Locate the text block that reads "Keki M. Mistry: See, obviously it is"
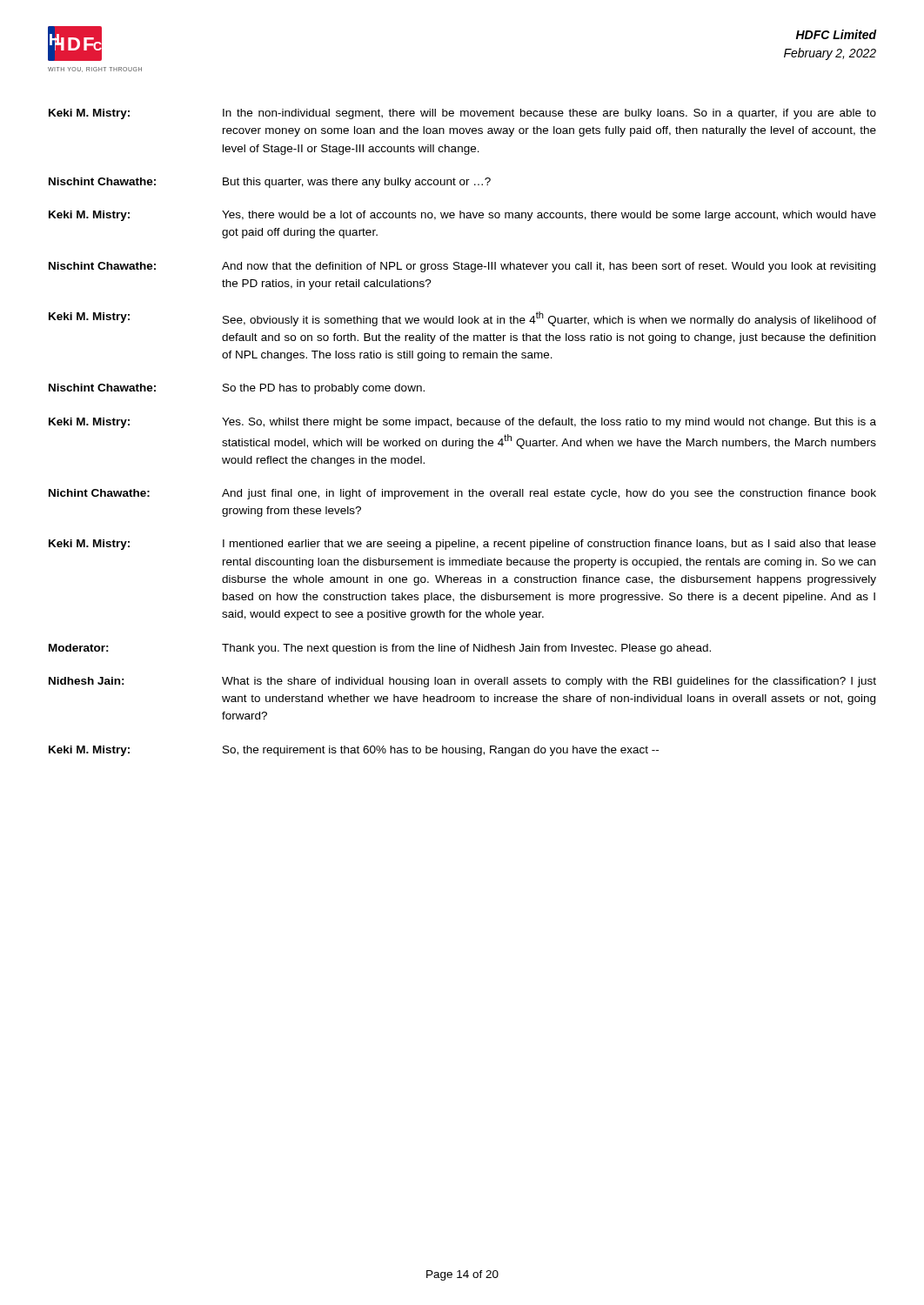 click(x=462, y=336)
